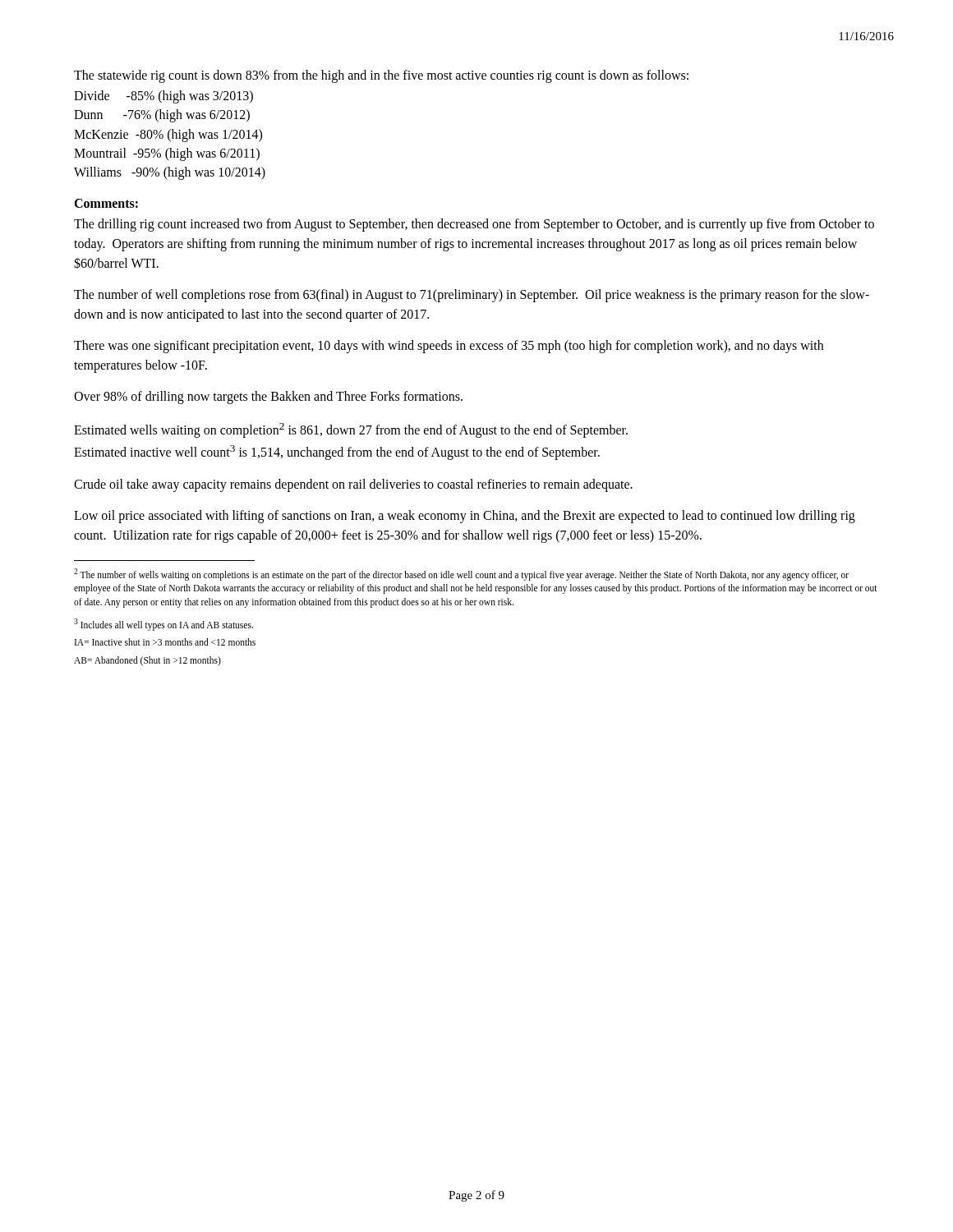
Task: Point to the passage starting "Williams -90% (high was"
Action: pyautogui.click(x=170, y=172)
